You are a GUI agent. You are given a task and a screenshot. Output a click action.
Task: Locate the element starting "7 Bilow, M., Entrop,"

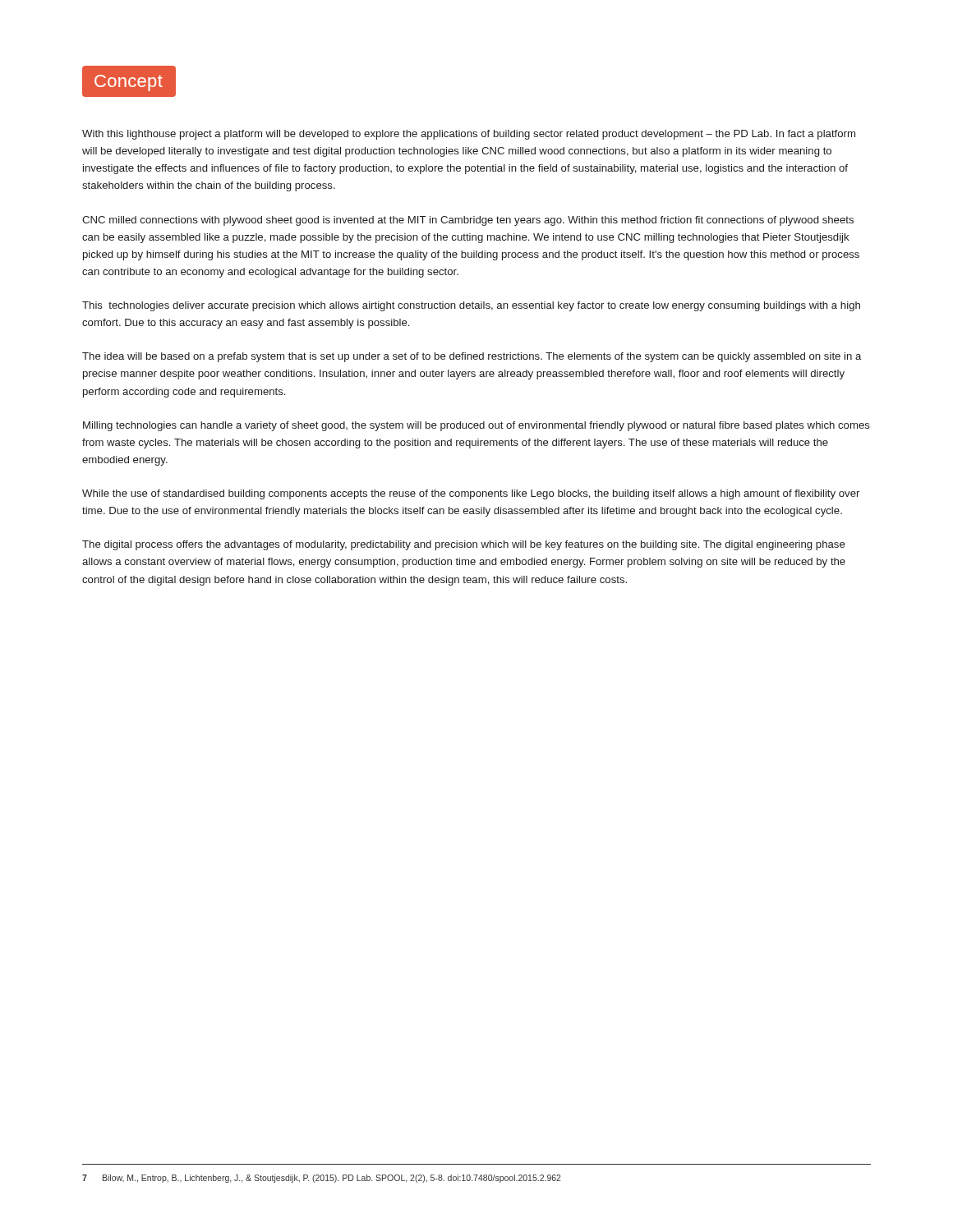point(322,1178)
